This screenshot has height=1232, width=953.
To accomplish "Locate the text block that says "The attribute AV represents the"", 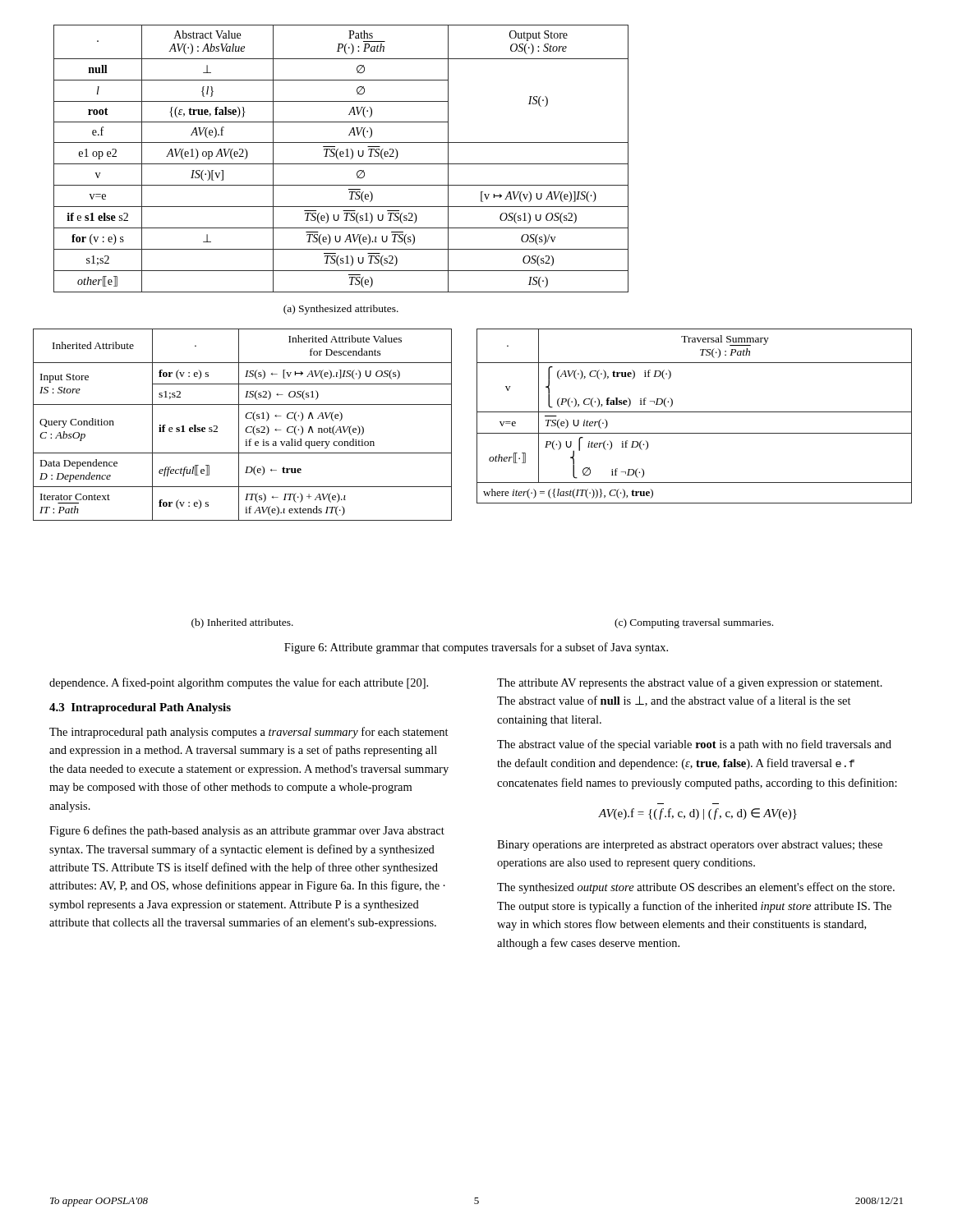I will point(698,733).
